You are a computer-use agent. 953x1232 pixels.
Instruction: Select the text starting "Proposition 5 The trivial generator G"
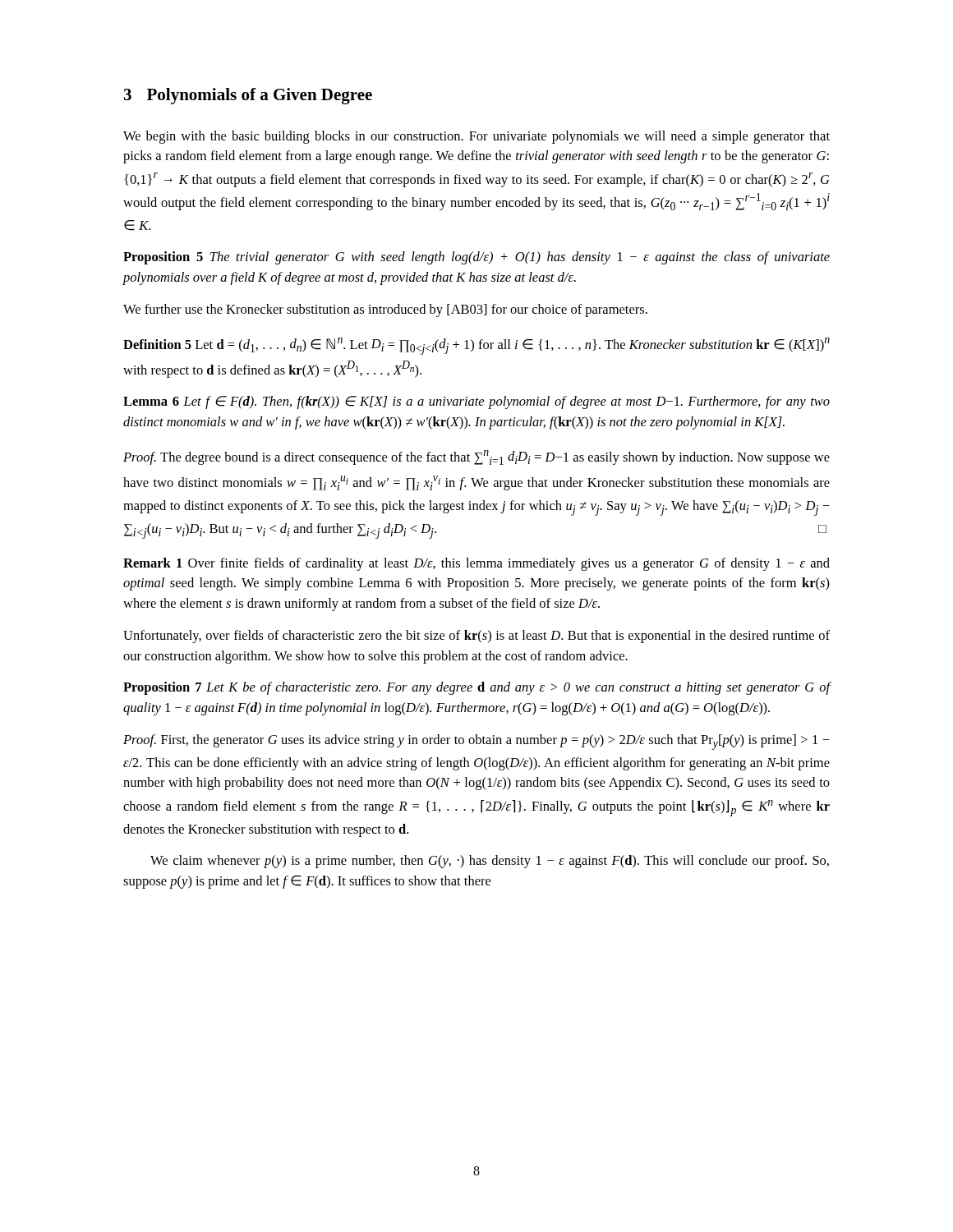coord(476,268)
